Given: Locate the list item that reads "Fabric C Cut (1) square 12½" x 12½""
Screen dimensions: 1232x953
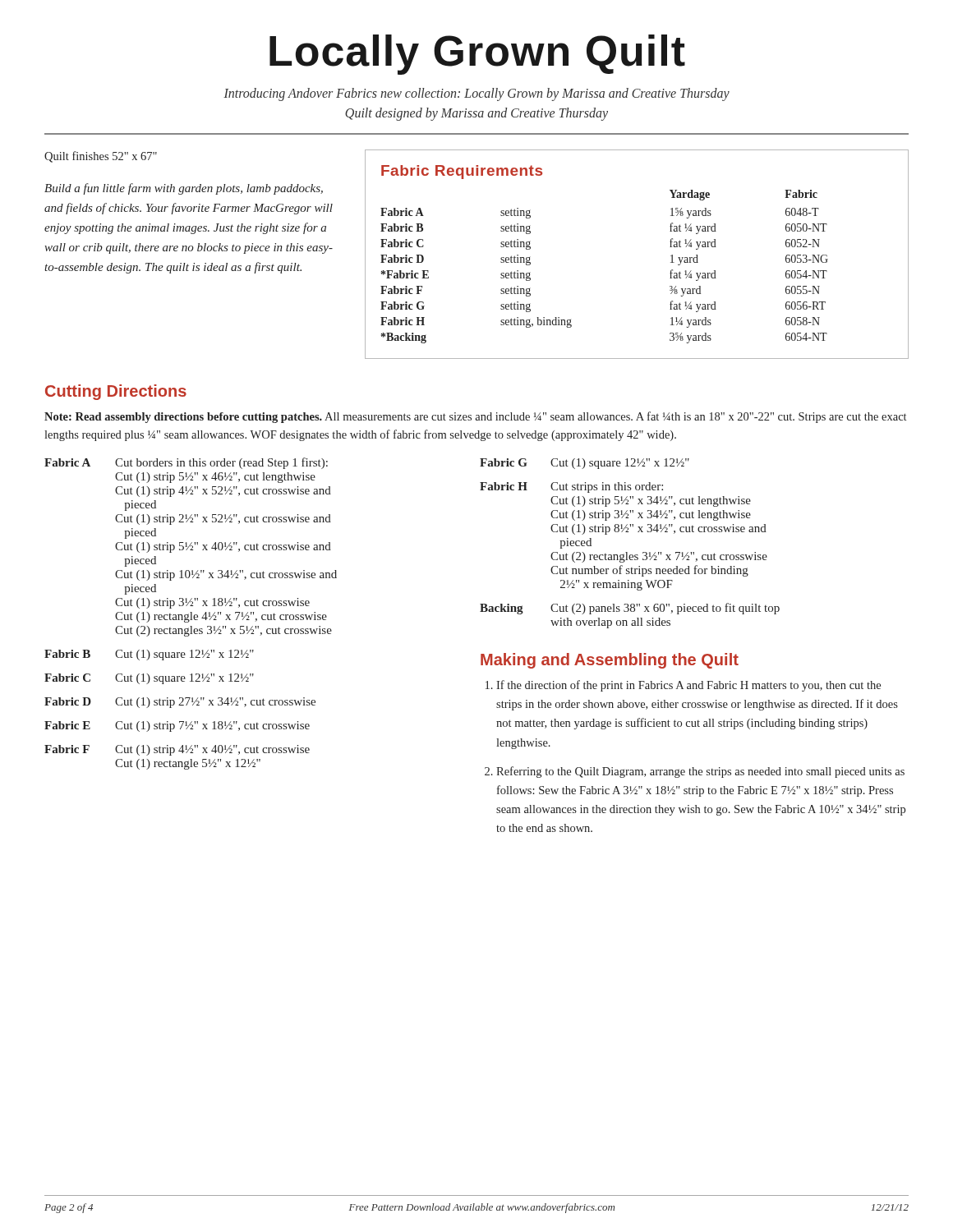Looking at the screenshot, I should point(249,678).
